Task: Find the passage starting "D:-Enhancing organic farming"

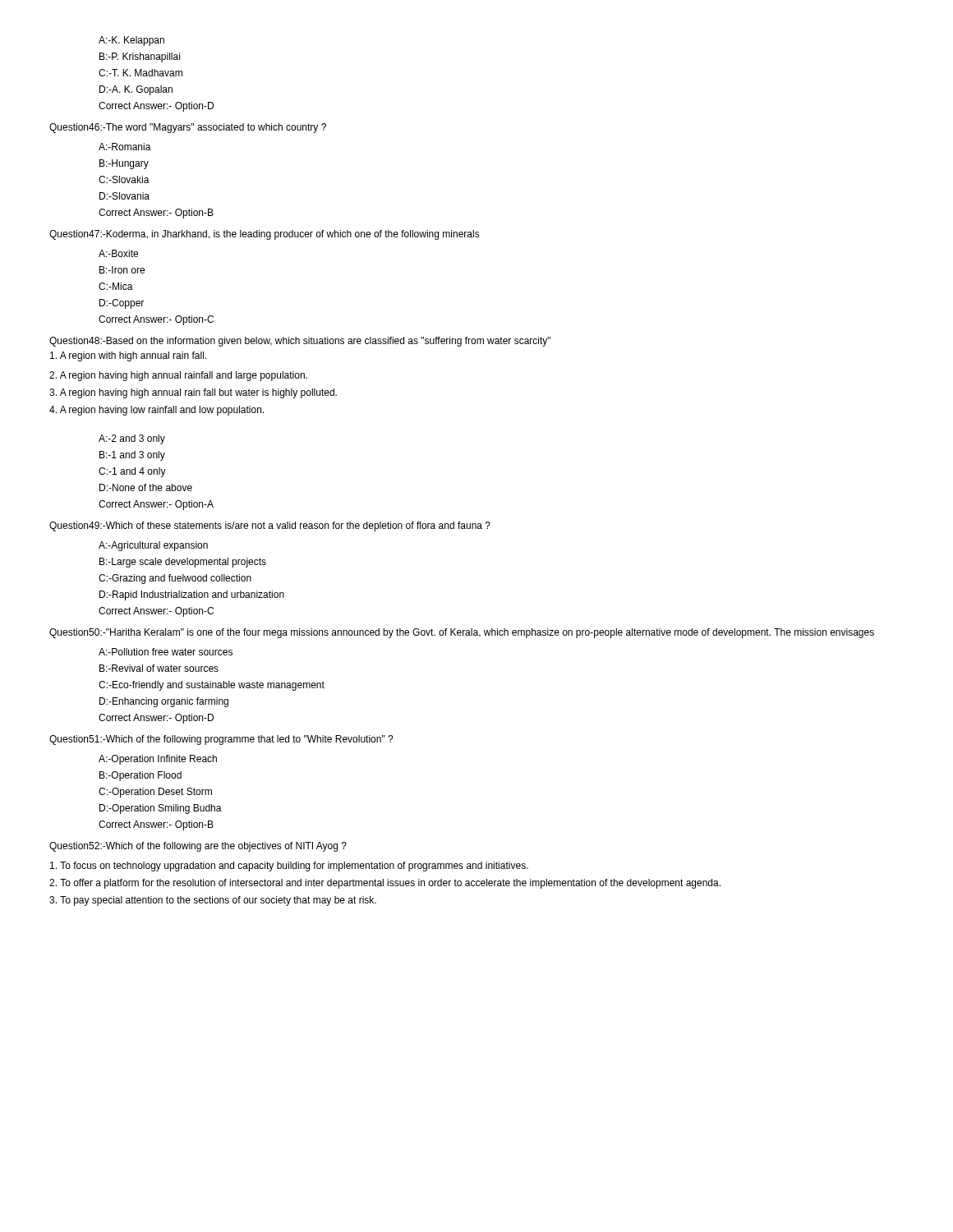Action: click(x=164, y=701)
